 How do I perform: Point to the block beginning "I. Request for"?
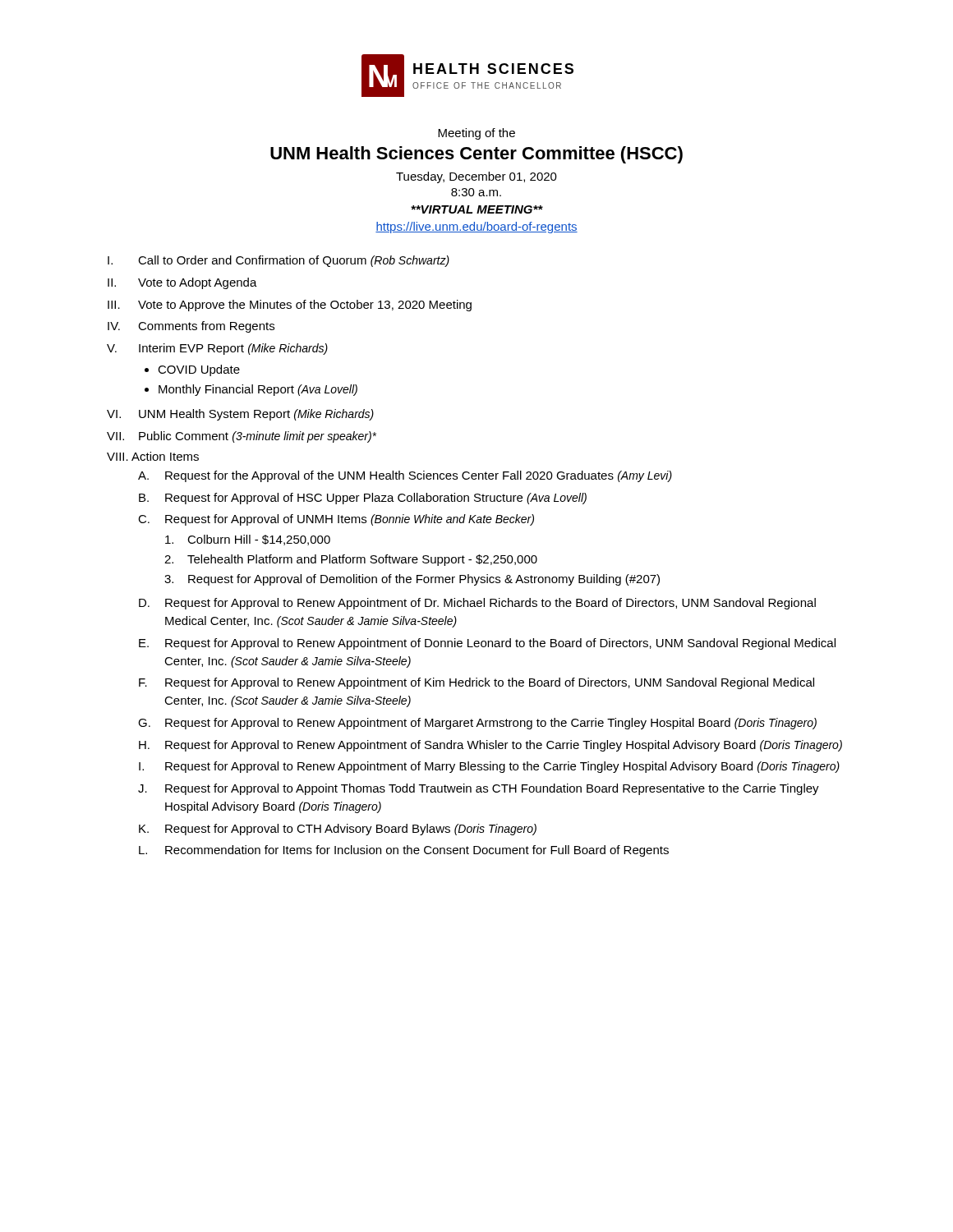coord(492,766)
